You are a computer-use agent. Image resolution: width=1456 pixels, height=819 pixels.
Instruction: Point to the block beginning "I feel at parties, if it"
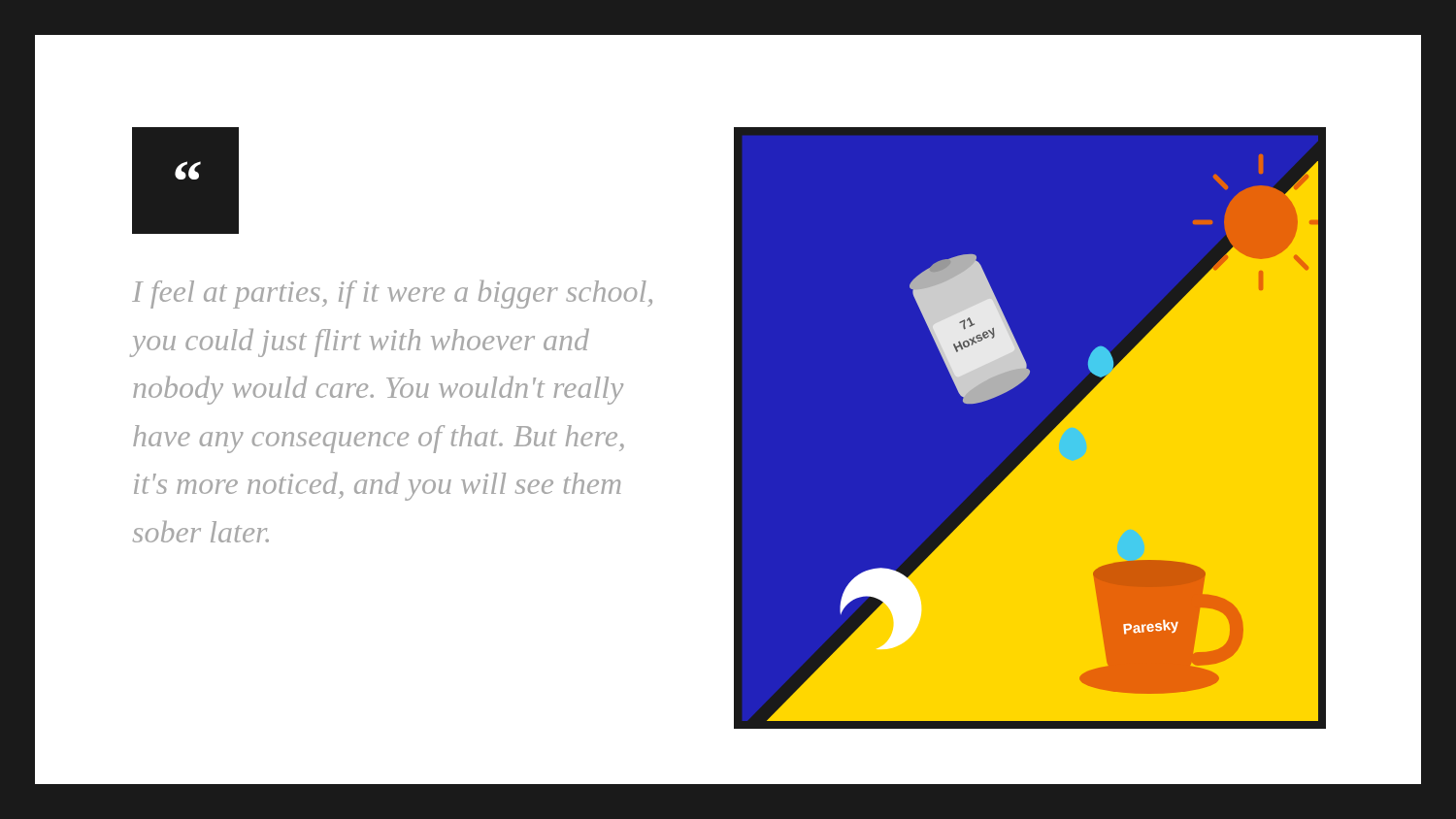click(x=393, y=411)
